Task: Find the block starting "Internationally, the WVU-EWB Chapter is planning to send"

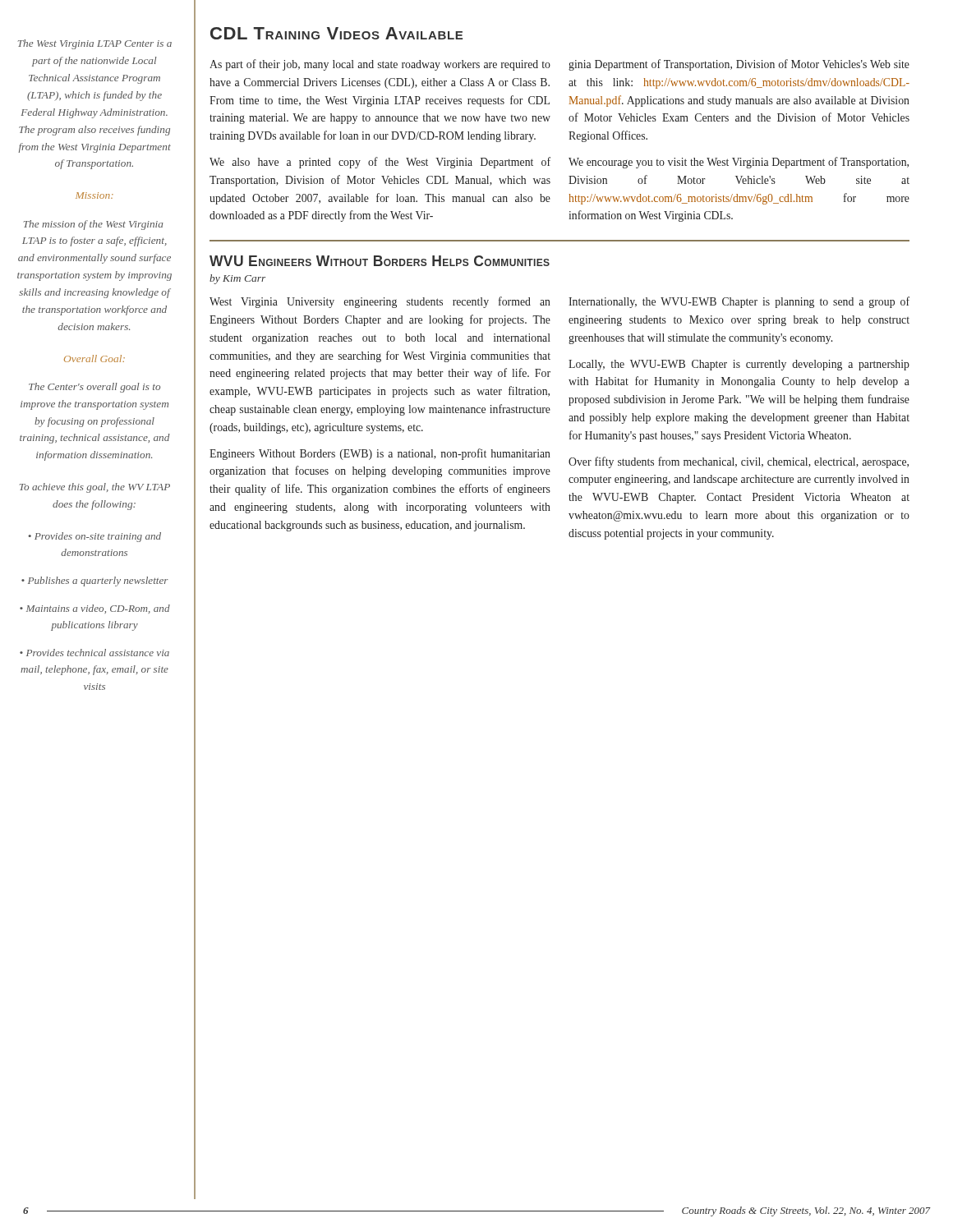Action: (x=739, y=418)
